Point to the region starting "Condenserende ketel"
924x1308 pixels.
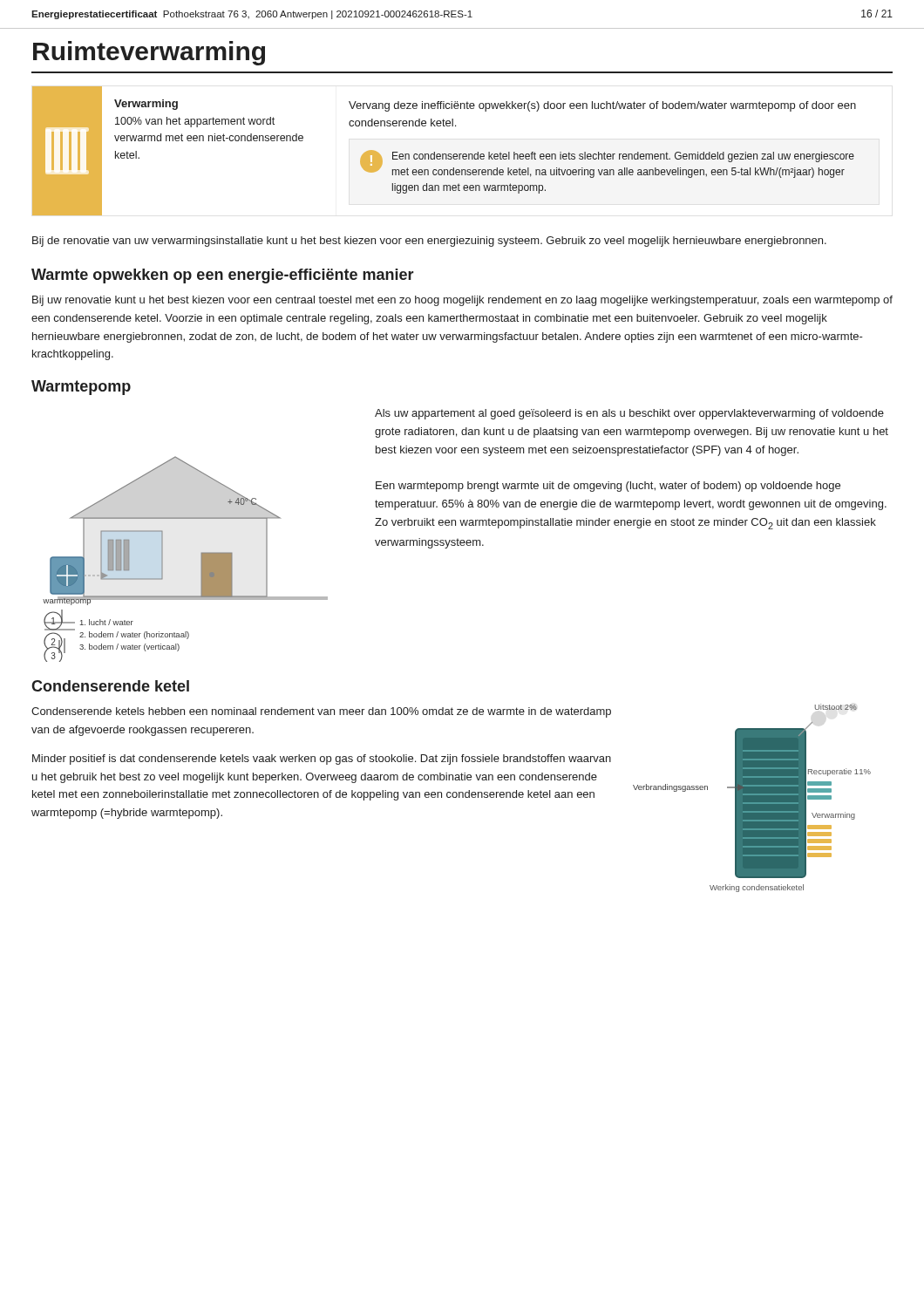pos(110,686)
